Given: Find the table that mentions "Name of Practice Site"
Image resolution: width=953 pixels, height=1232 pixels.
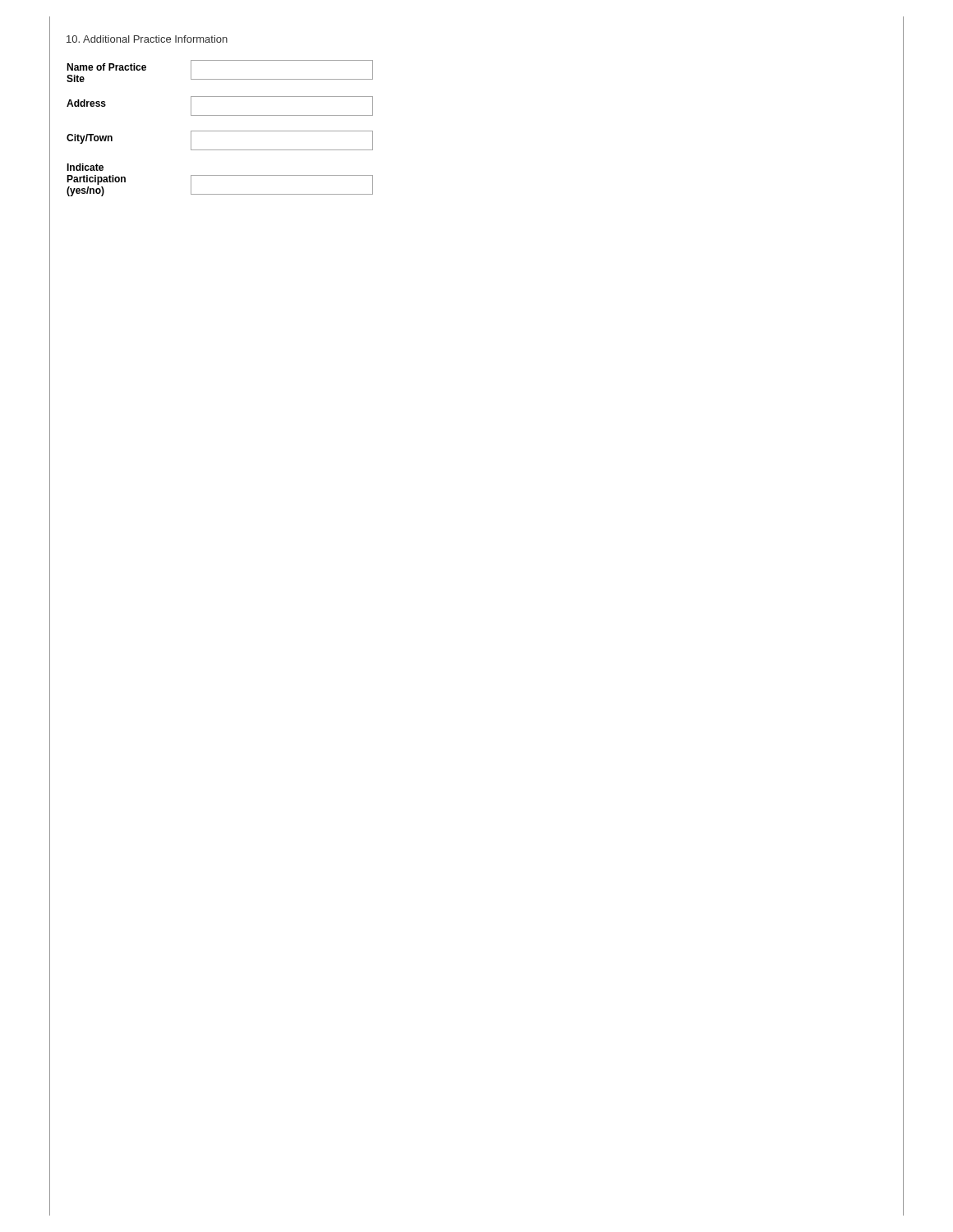Looking at the screenshot, I should (476, 128).
